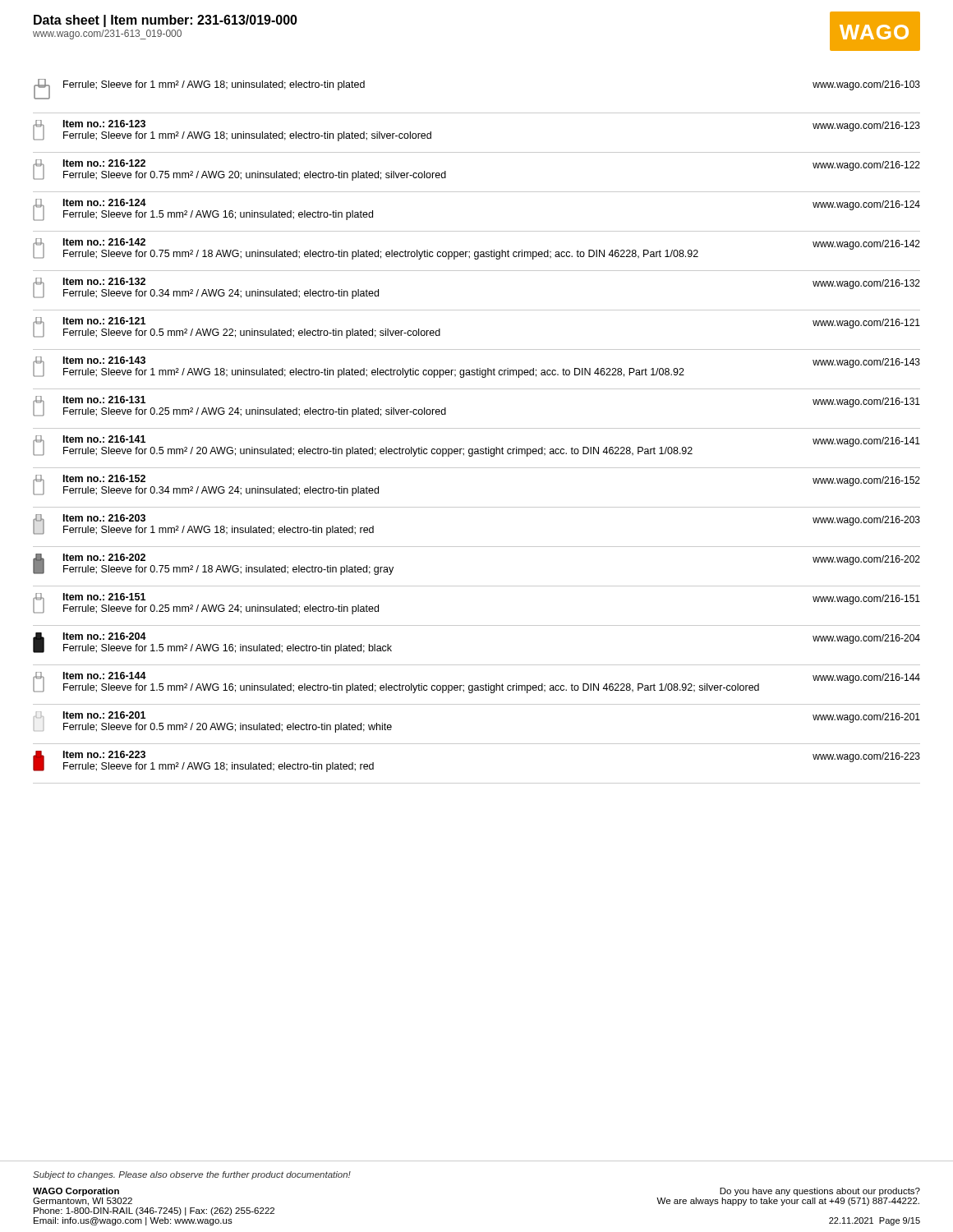Find the text block starting "Item no.: 216-141 Ferrule;"
The height and width of the screenshot is (1232, 953).
[x=476, y=448]
